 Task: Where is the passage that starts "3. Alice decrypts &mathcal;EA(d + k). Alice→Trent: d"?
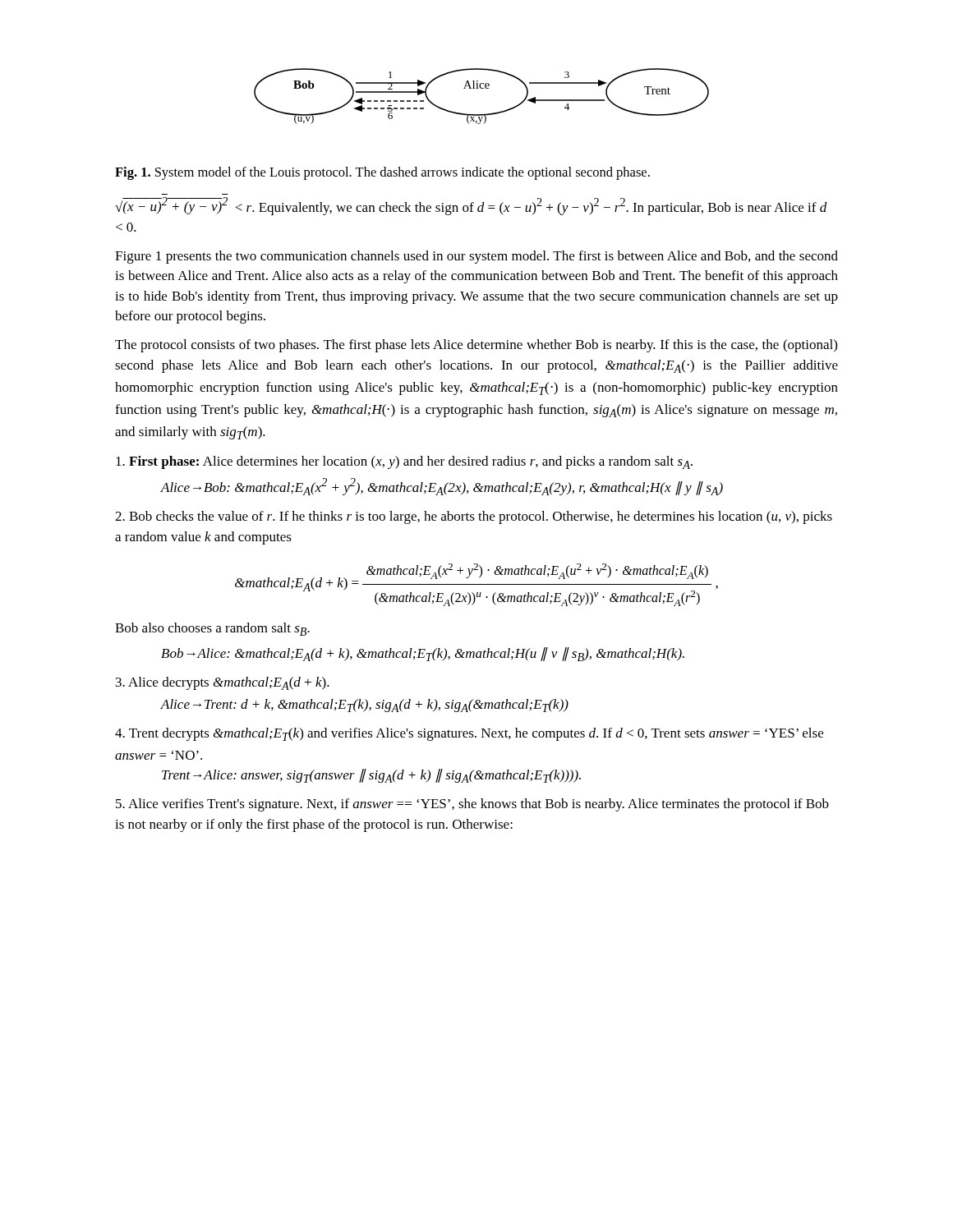point(476,695)
